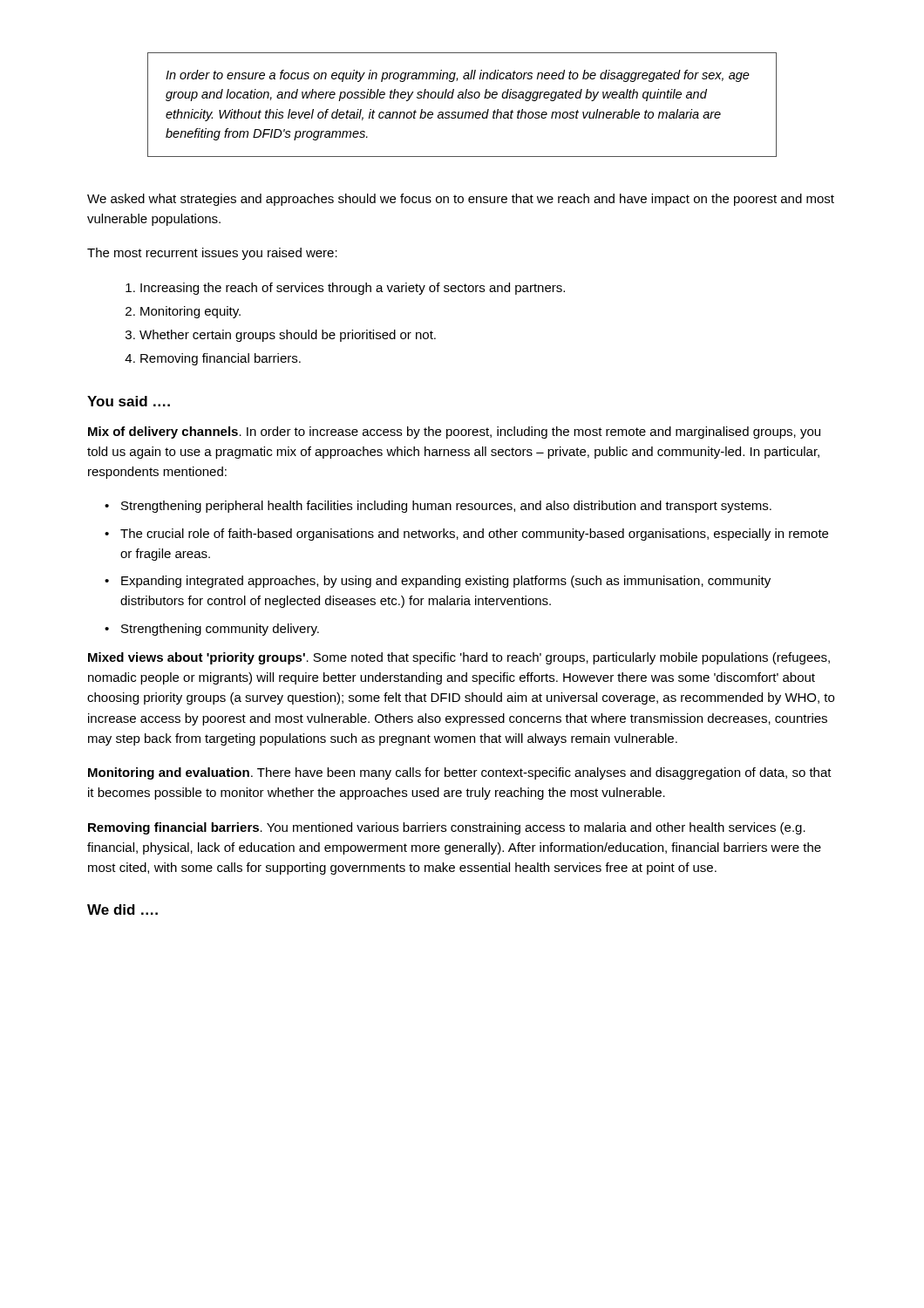Click the passage that begins "Mix of delivery channels. In"
This screenshot has height=1308, width=924.
[454, 451]
